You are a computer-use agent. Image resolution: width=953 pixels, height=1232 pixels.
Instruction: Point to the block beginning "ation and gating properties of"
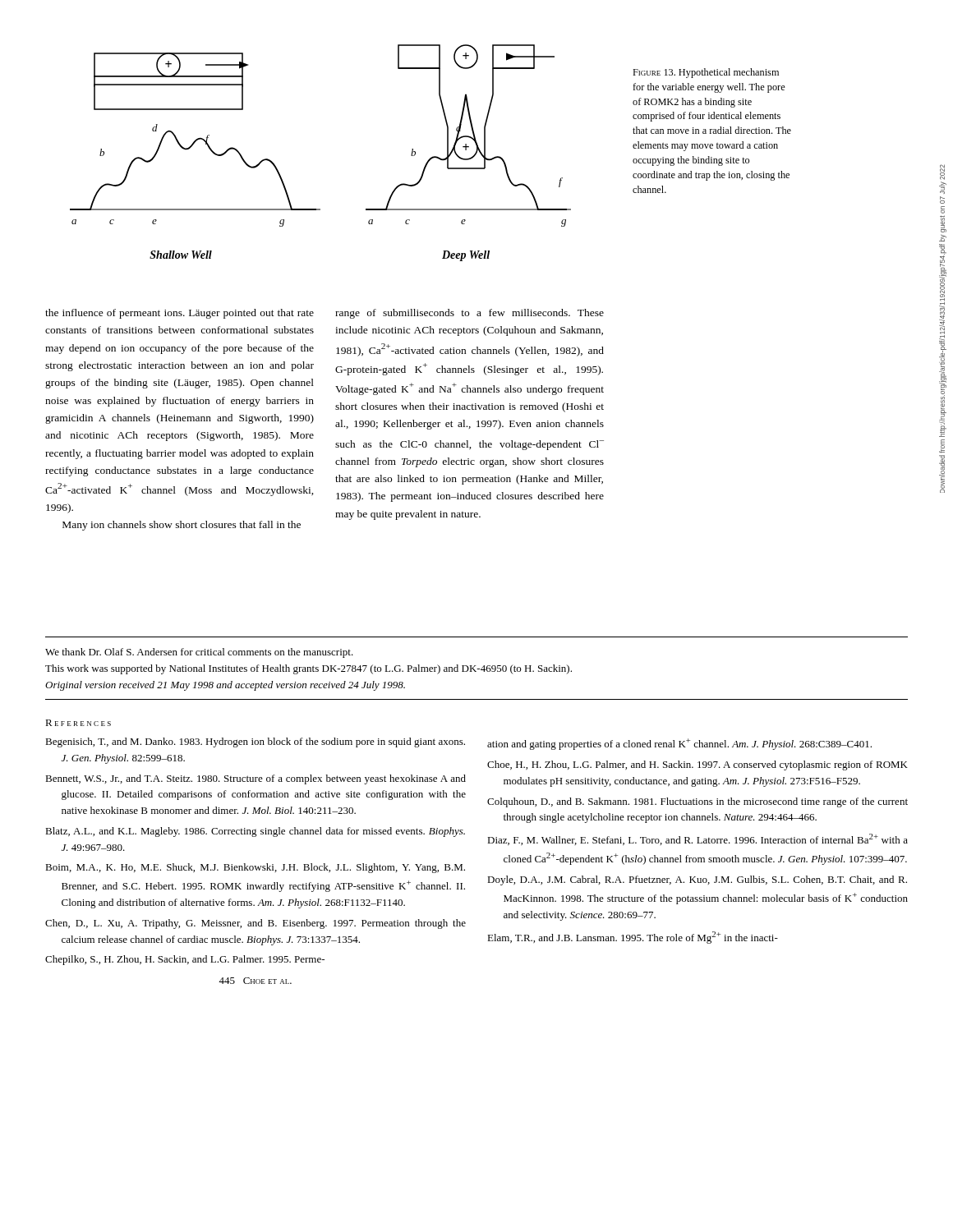680,743
